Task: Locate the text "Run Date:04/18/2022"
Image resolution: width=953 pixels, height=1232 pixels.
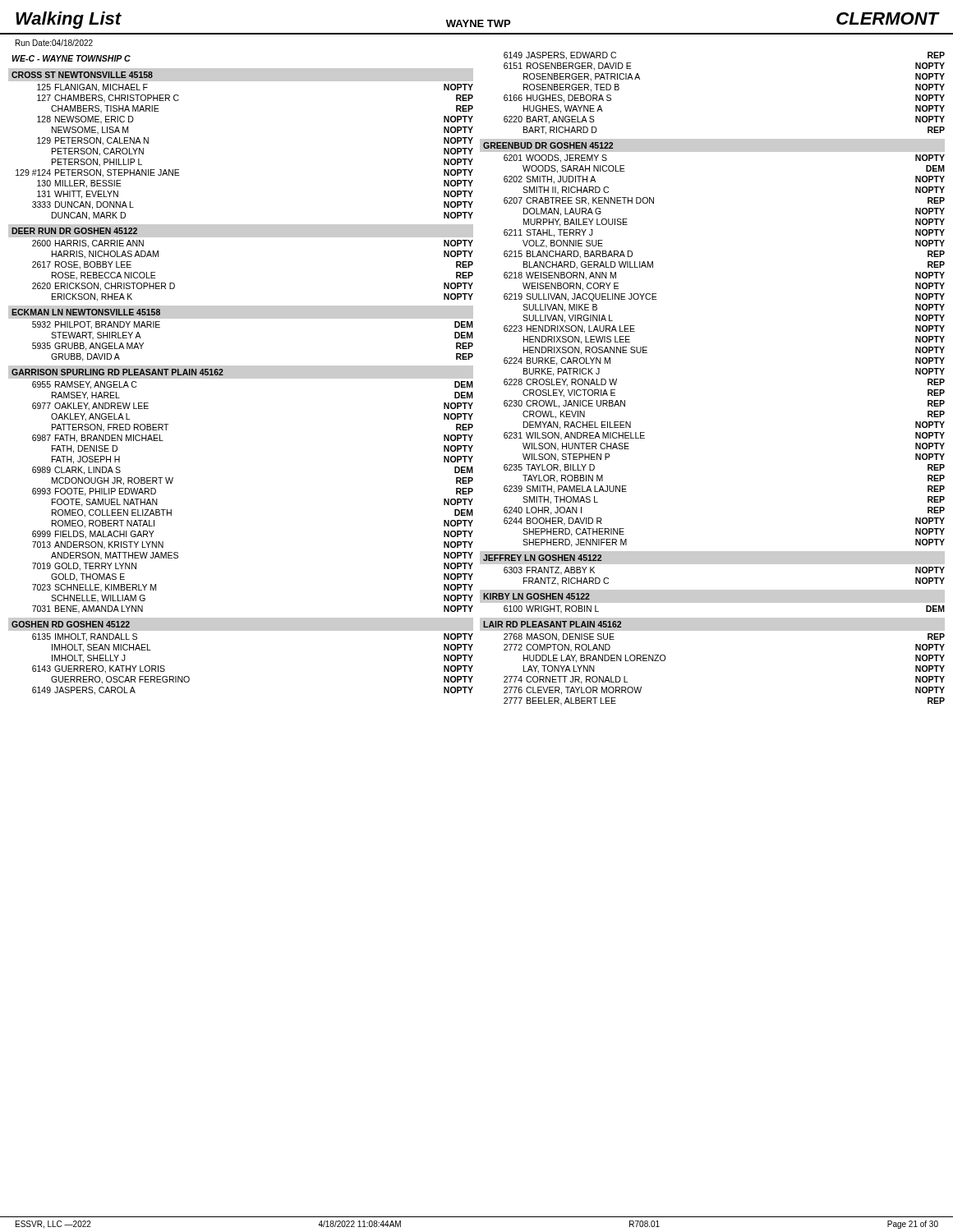Action: pyautogui.click(x=54, y=43)
